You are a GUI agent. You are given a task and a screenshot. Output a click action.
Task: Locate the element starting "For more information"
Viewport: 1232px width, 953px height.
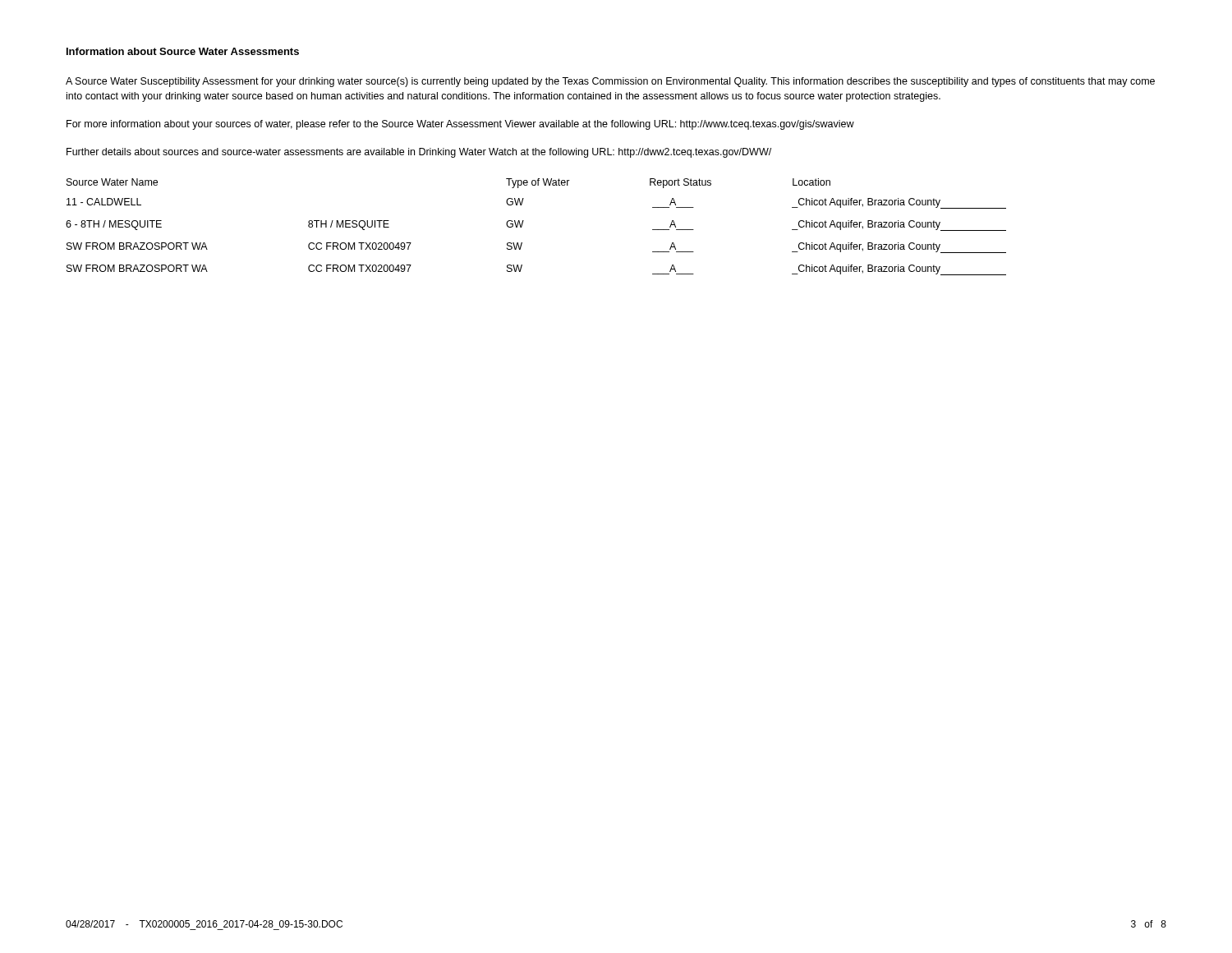pyautogui.click(x=460, y=124)
